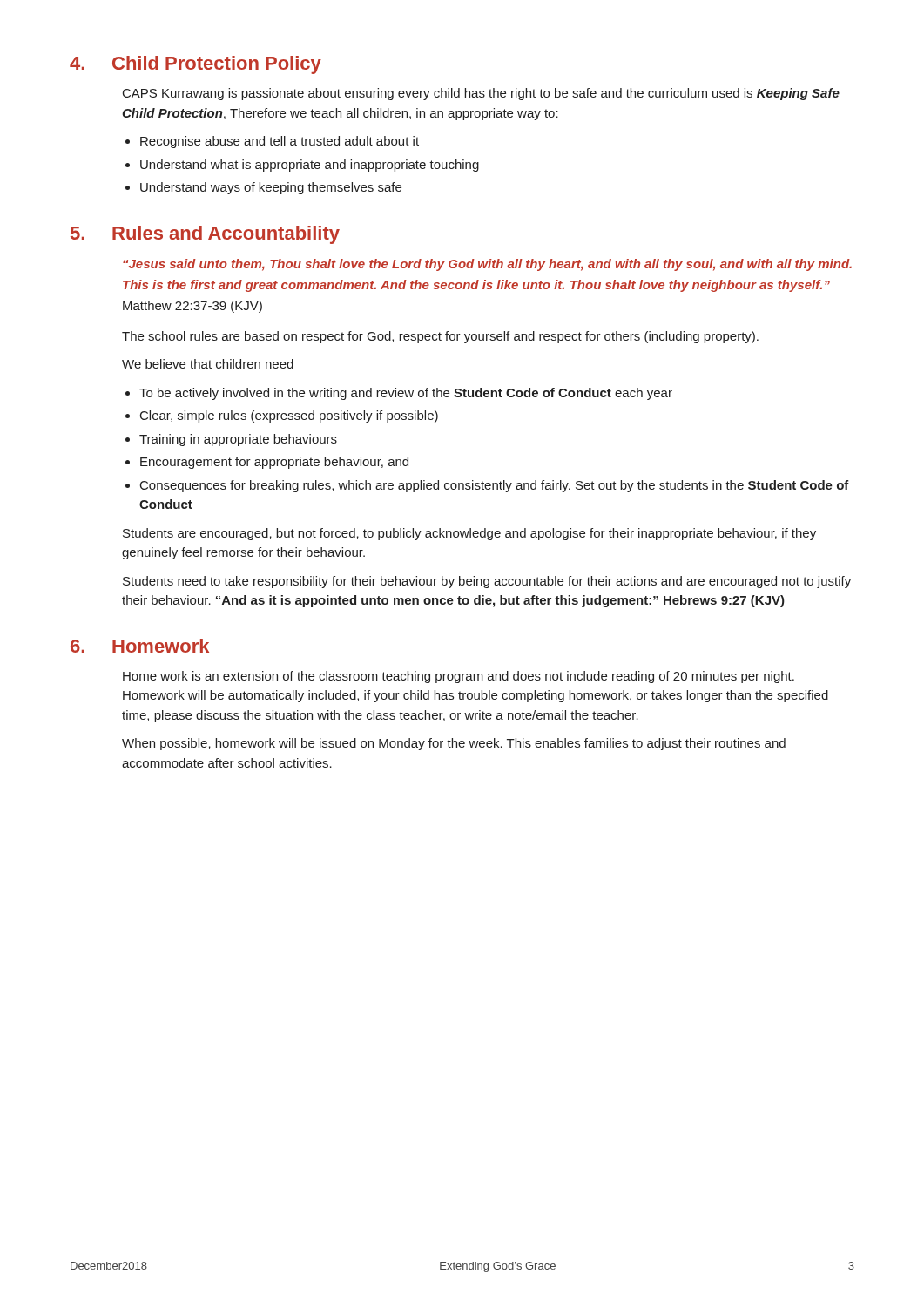Locate the text "Training in appropriate behaviours"
The height and width of the screenshot is (1307, 924).
point(238,438)
